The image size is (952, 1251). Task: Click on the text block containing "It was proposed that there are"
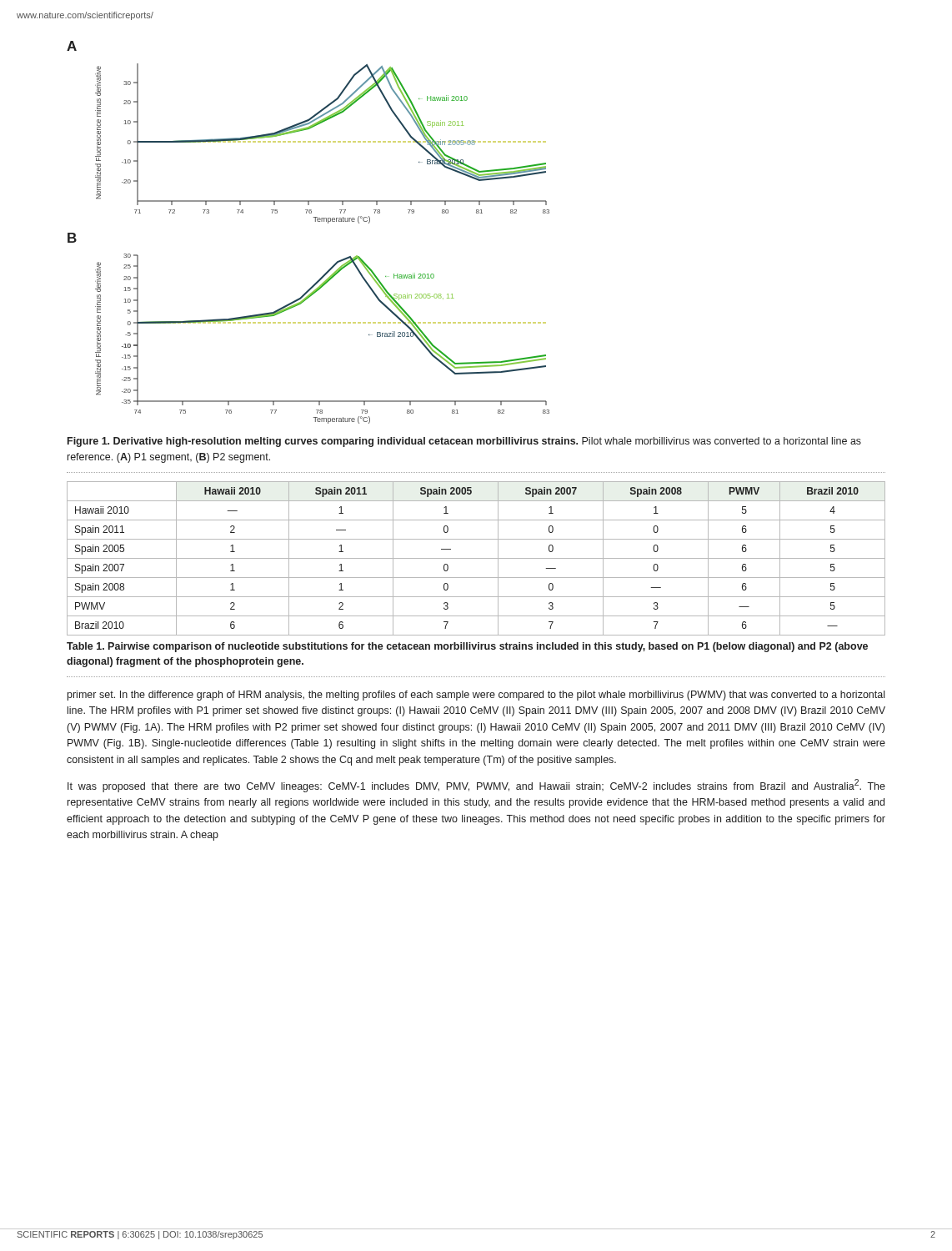(x=476, y=809)
